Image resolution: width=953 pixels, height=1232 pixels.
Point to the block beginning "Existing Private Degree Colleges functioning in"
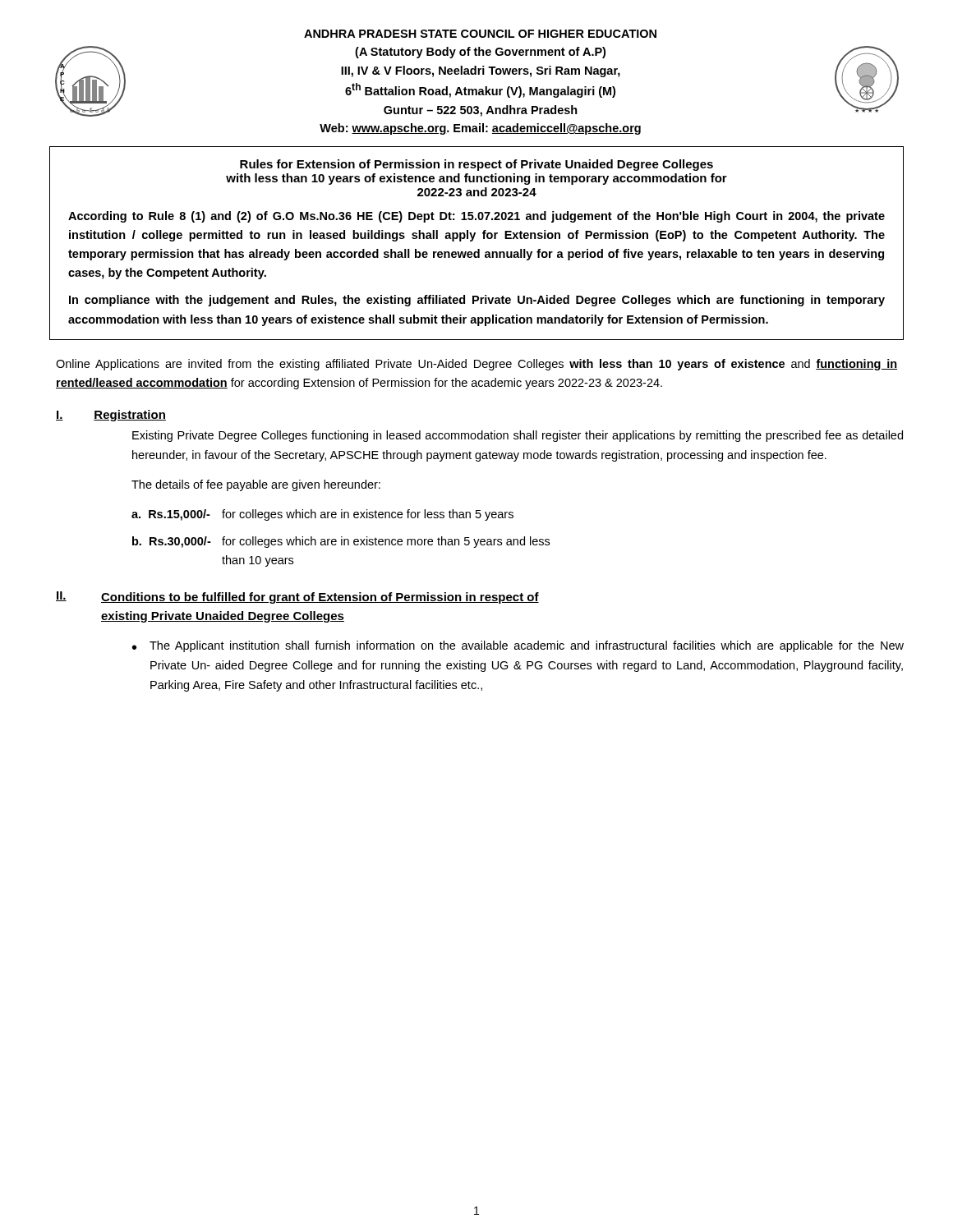pyautogui.click(x=518, y=461)
